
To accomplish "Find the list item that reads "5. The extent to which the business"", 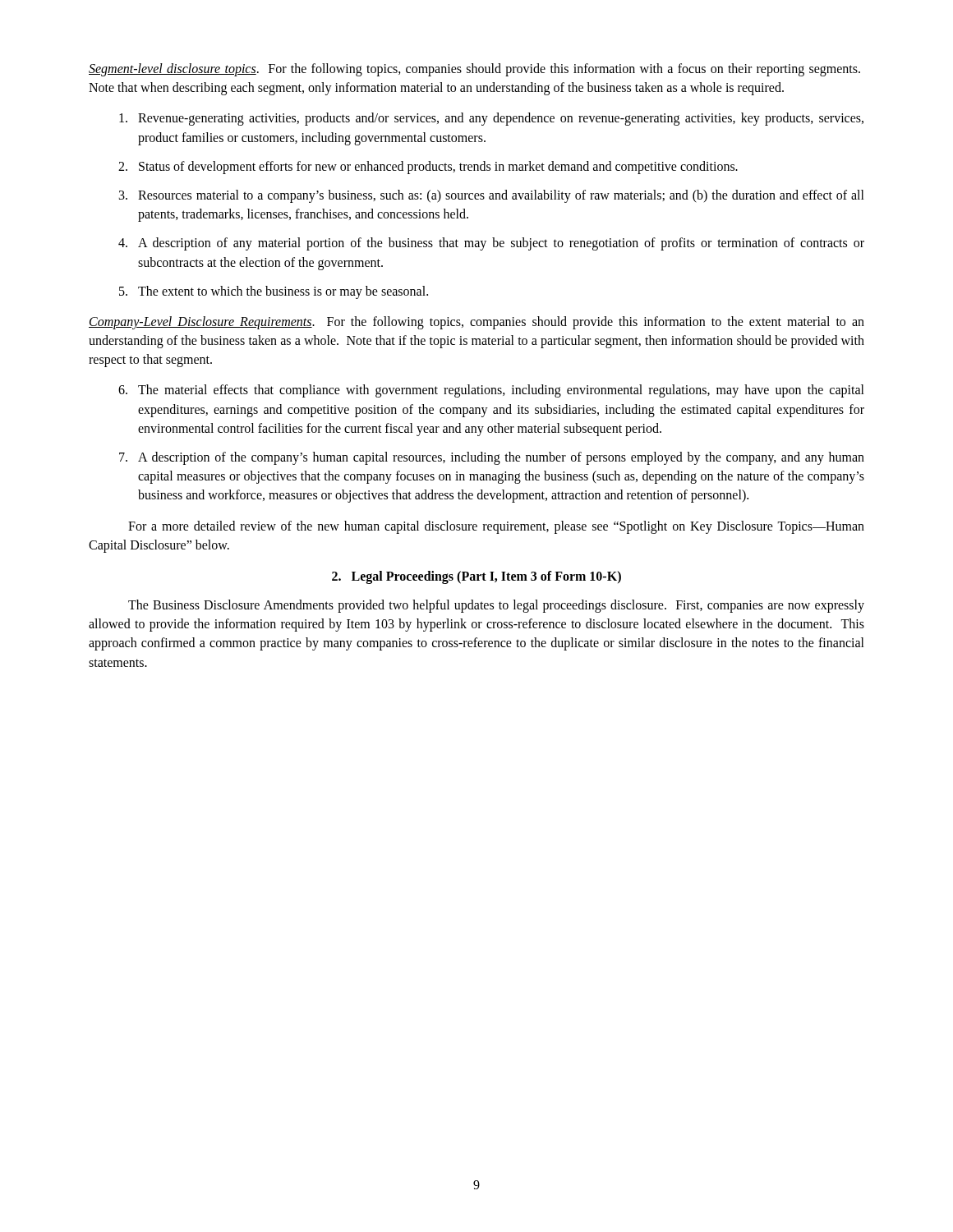I will (274, 292).
